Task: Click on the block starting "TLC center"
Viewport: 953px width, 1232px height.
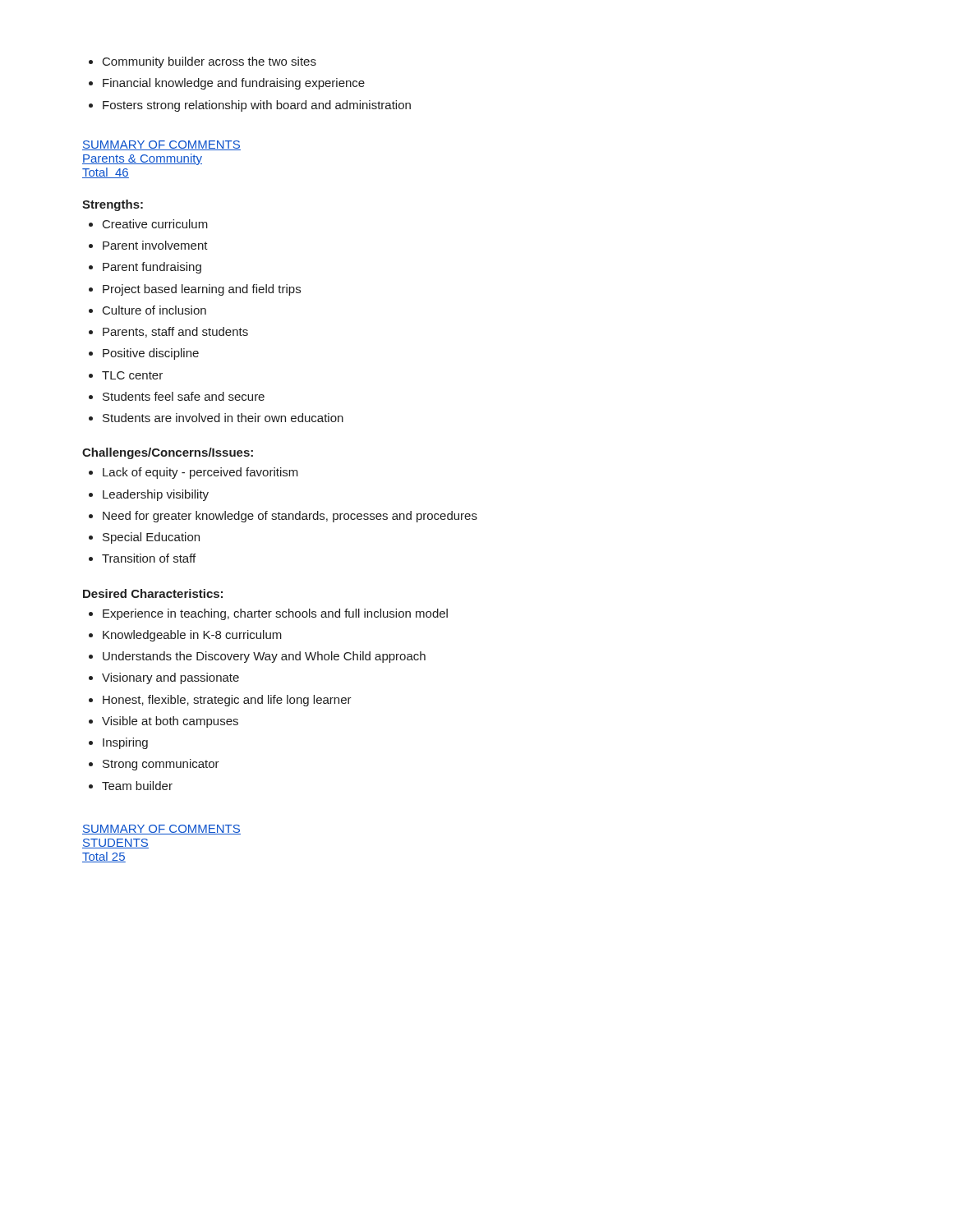Action: pos(132,375)
